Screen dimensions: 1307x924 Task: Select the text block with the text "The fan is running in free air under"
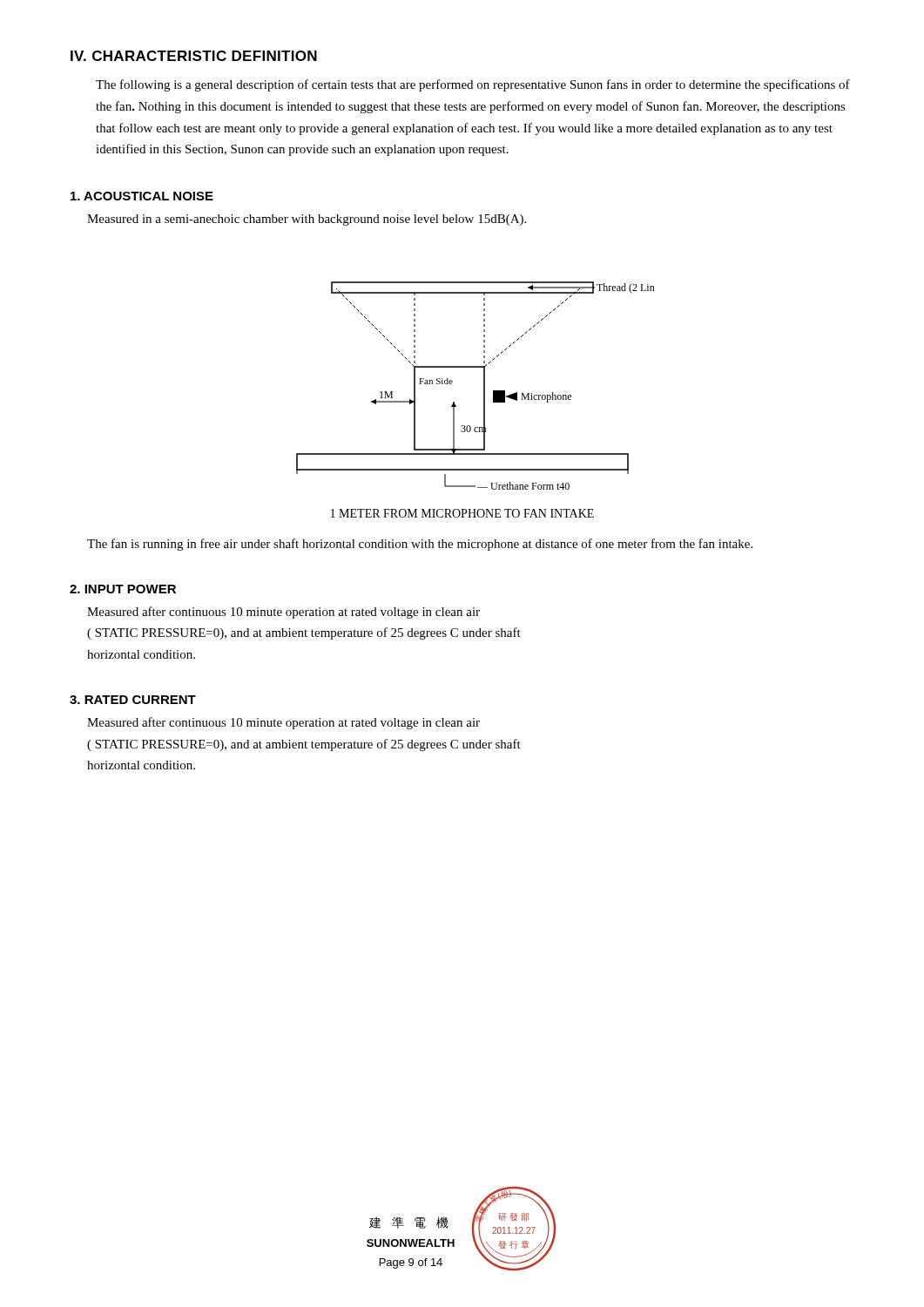tap(420, 544)
